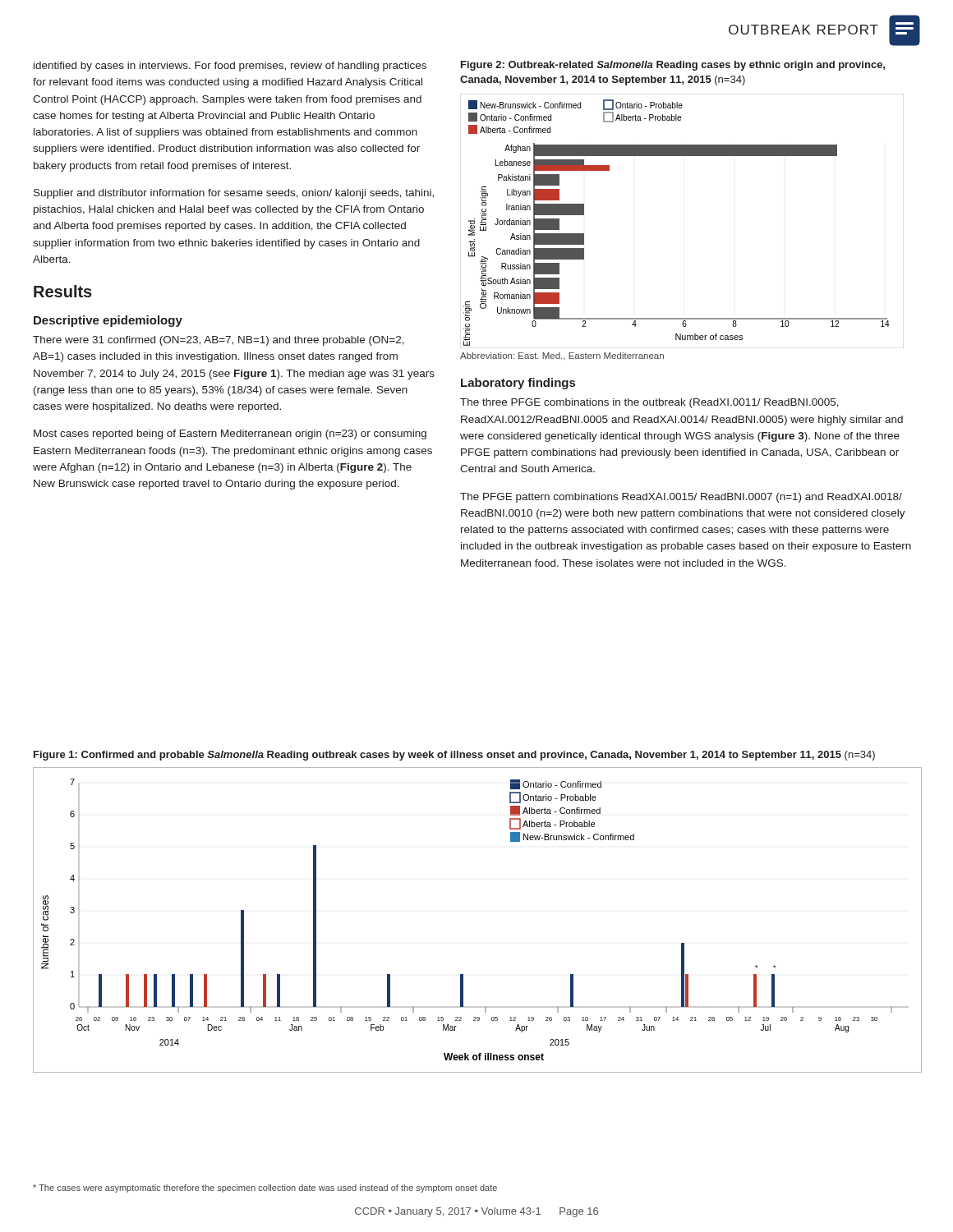This screenshot has width=953, height=1232.
Task: Find the caption on this page that starts "Abbreviation: East. Med.,"
Action: point(562,356)
